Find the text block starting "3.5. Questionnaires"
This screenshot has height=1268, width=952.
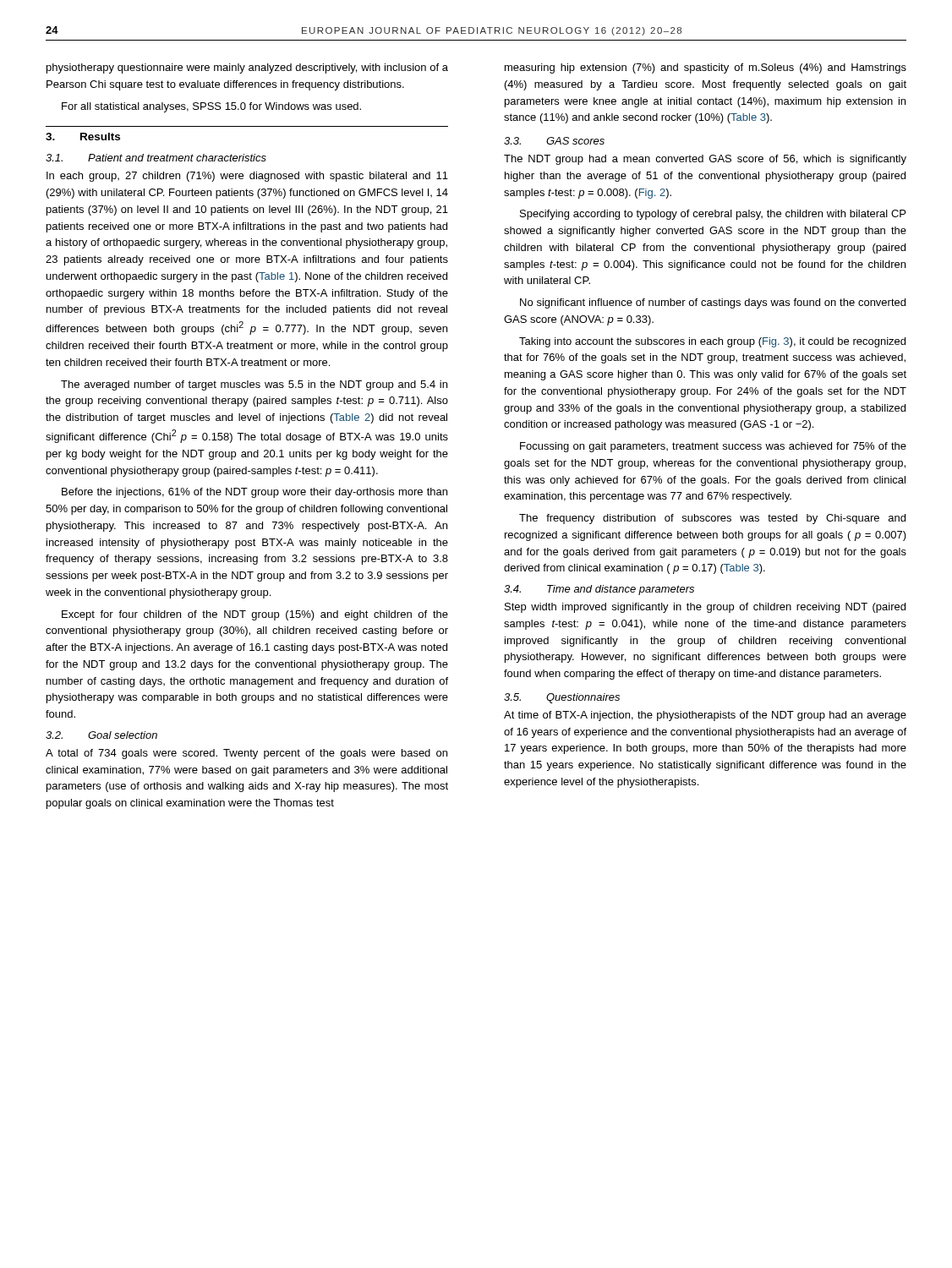(562, 697)
